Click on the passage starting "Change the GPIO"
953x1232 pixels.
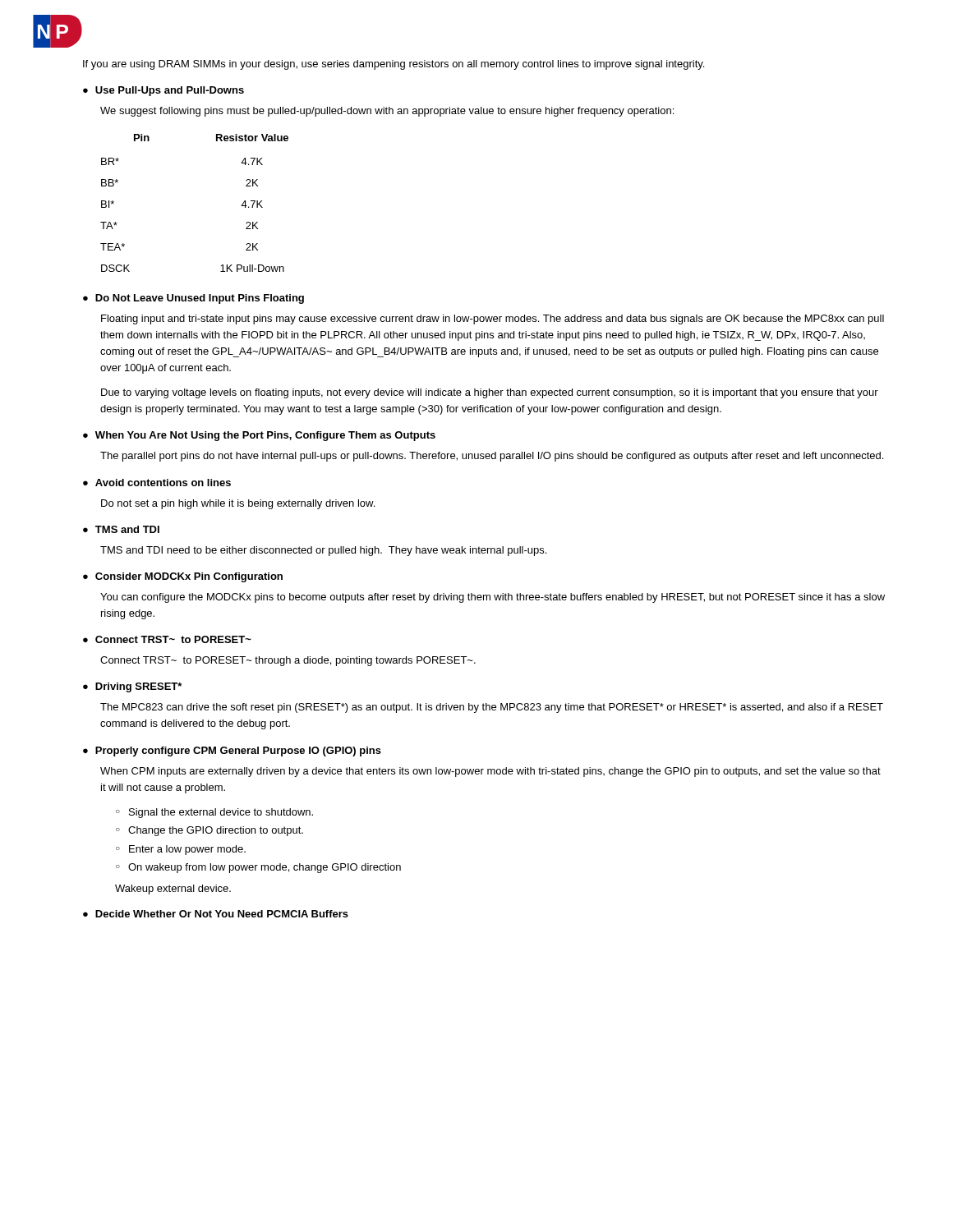coord(216,830)
